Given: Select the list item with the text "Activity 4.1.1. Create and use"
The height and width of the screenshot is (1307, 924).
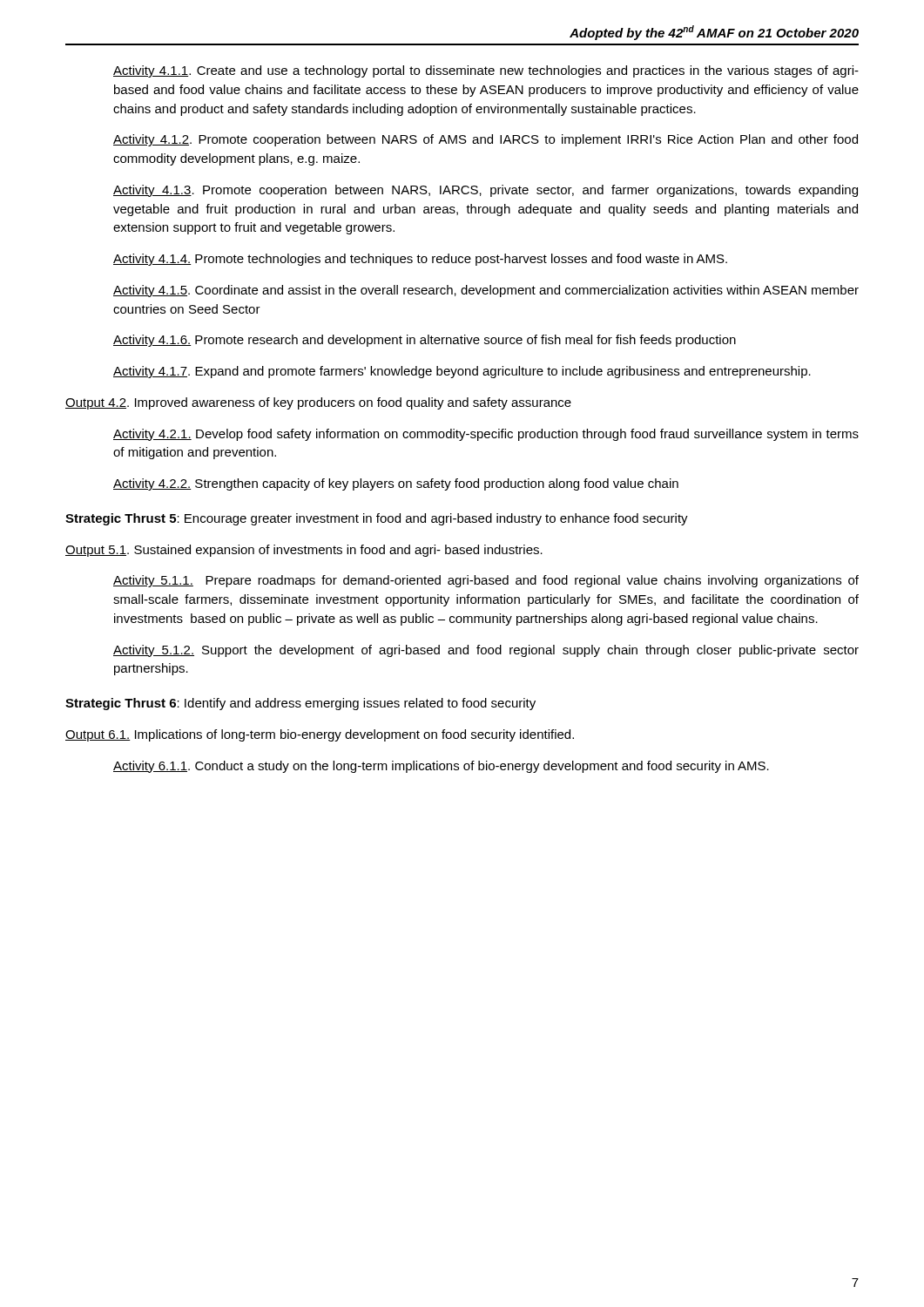Looking at the screenshot, I should click(486, 89).
